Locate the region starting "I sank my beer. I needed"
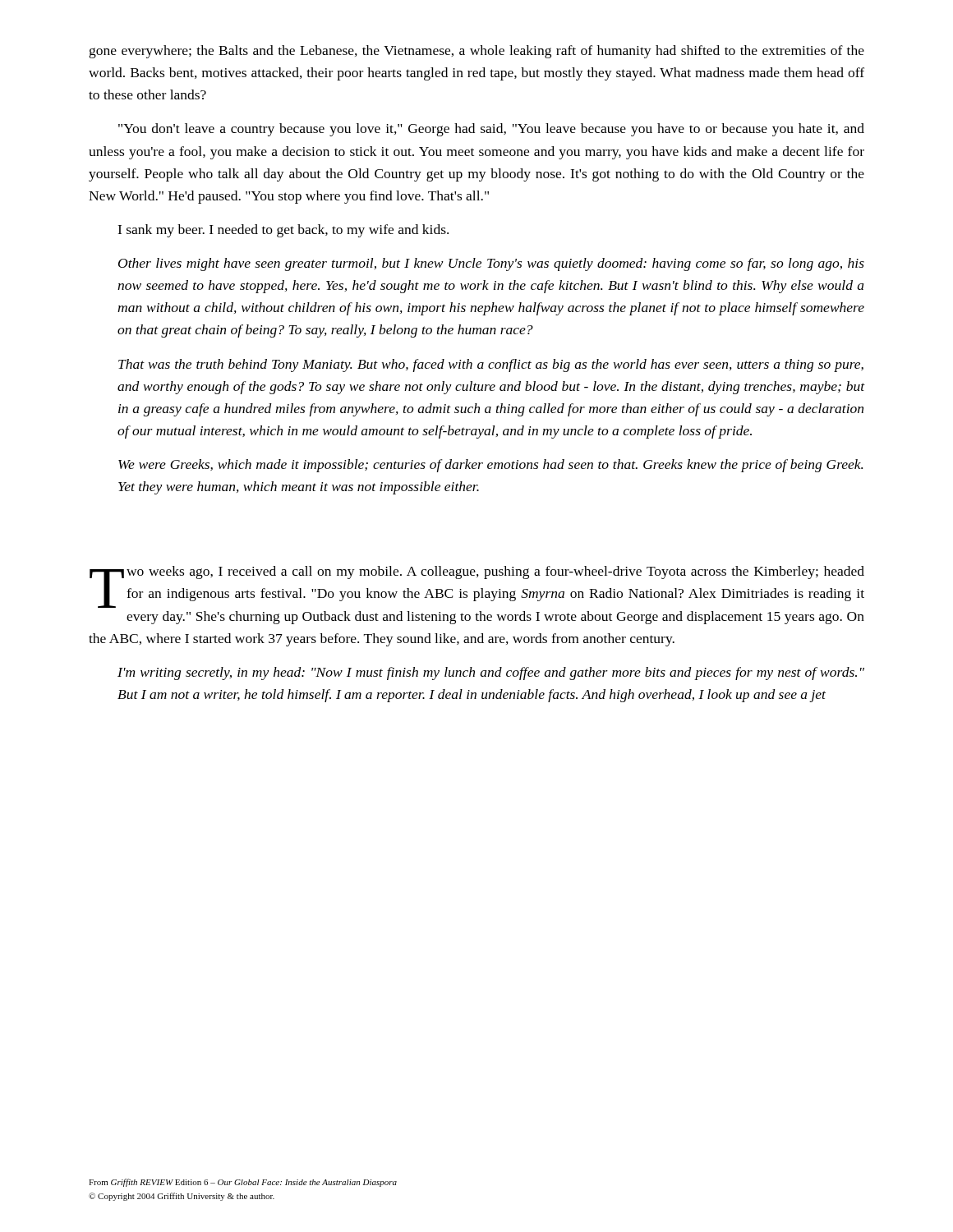 pos(283,231)
